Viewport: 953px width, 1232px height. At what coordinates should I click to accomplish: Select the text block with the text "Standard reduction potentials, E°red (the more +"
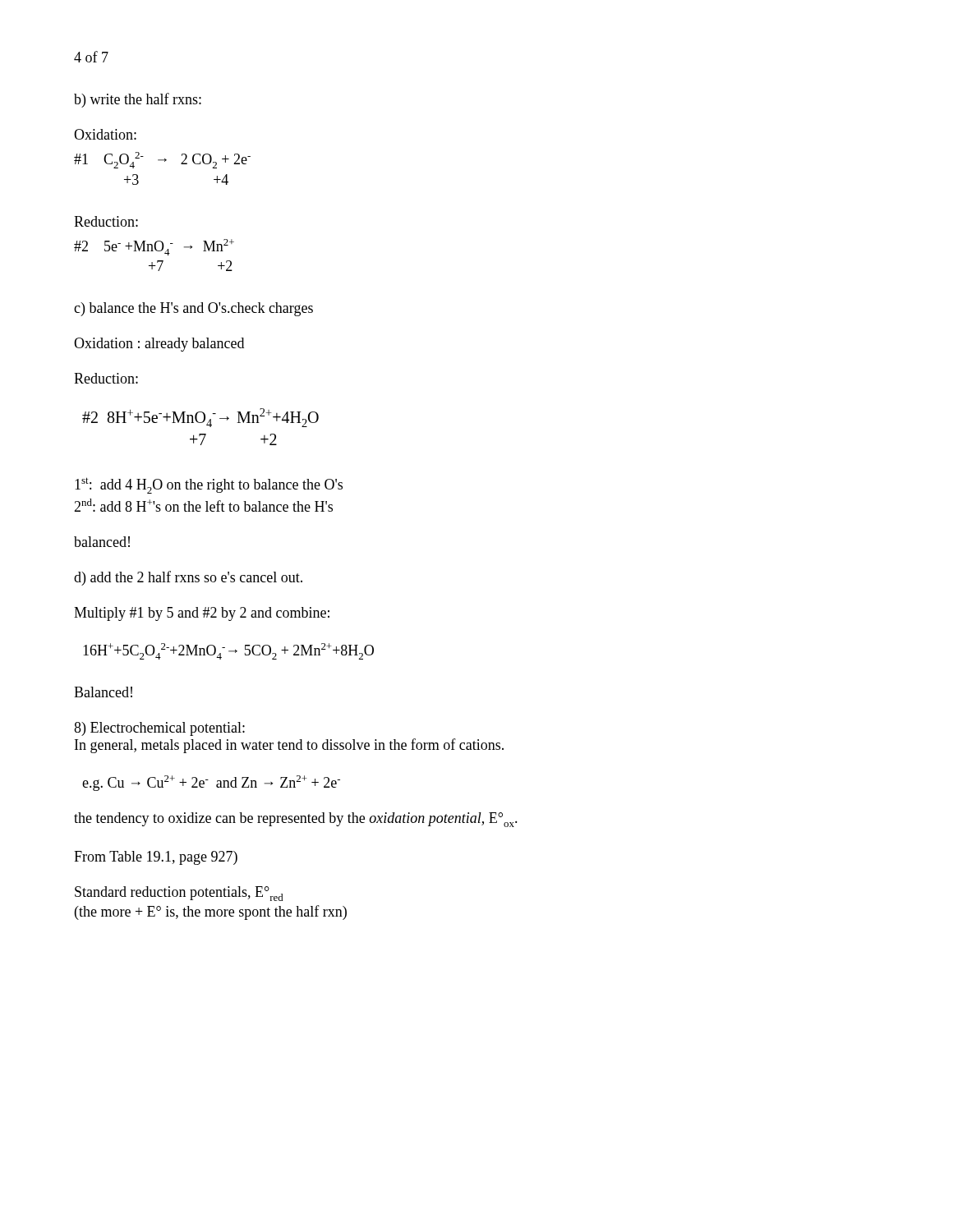click(211, 902)
